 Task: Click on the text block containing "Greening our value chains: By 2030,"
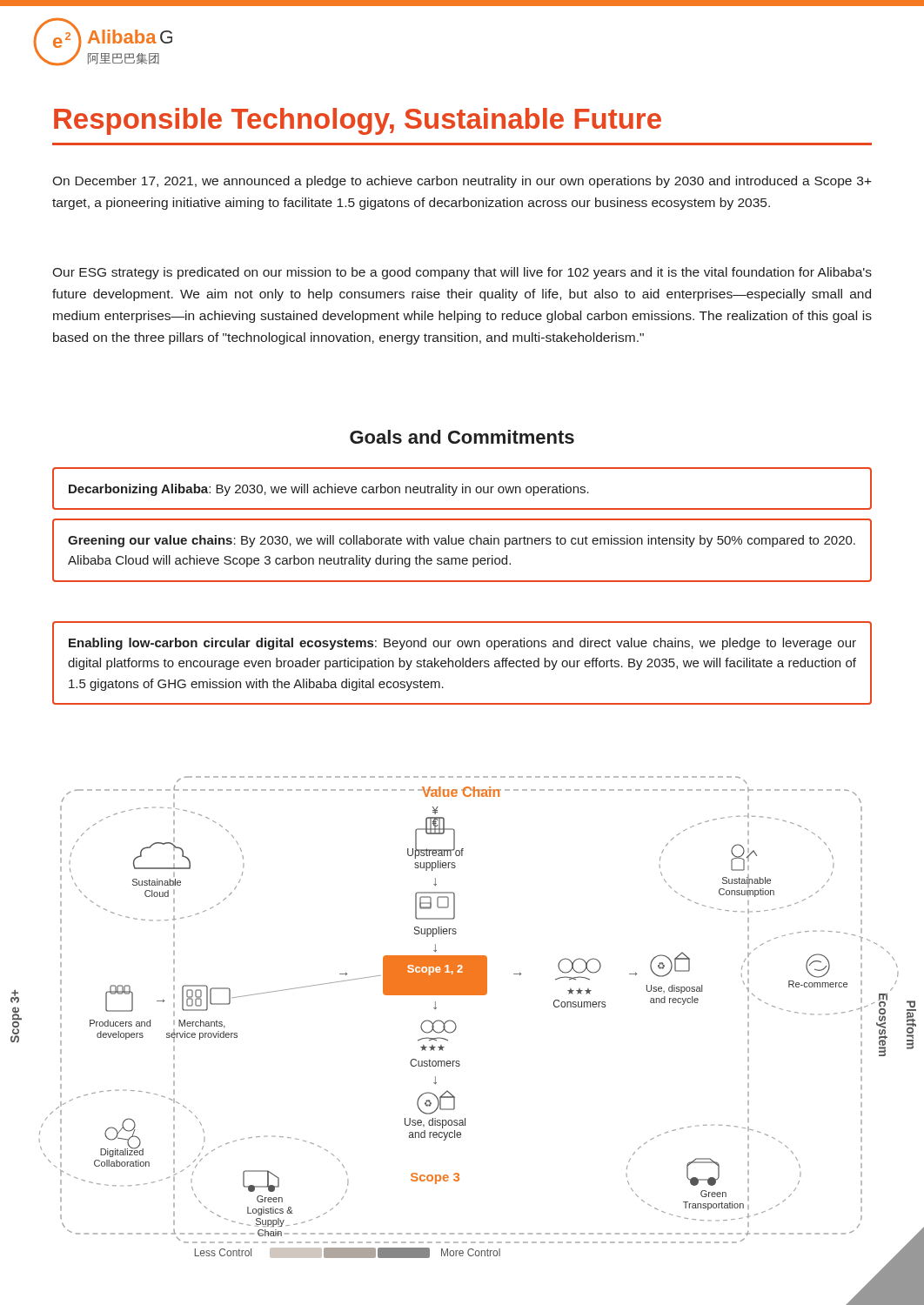tap(462, 550)
